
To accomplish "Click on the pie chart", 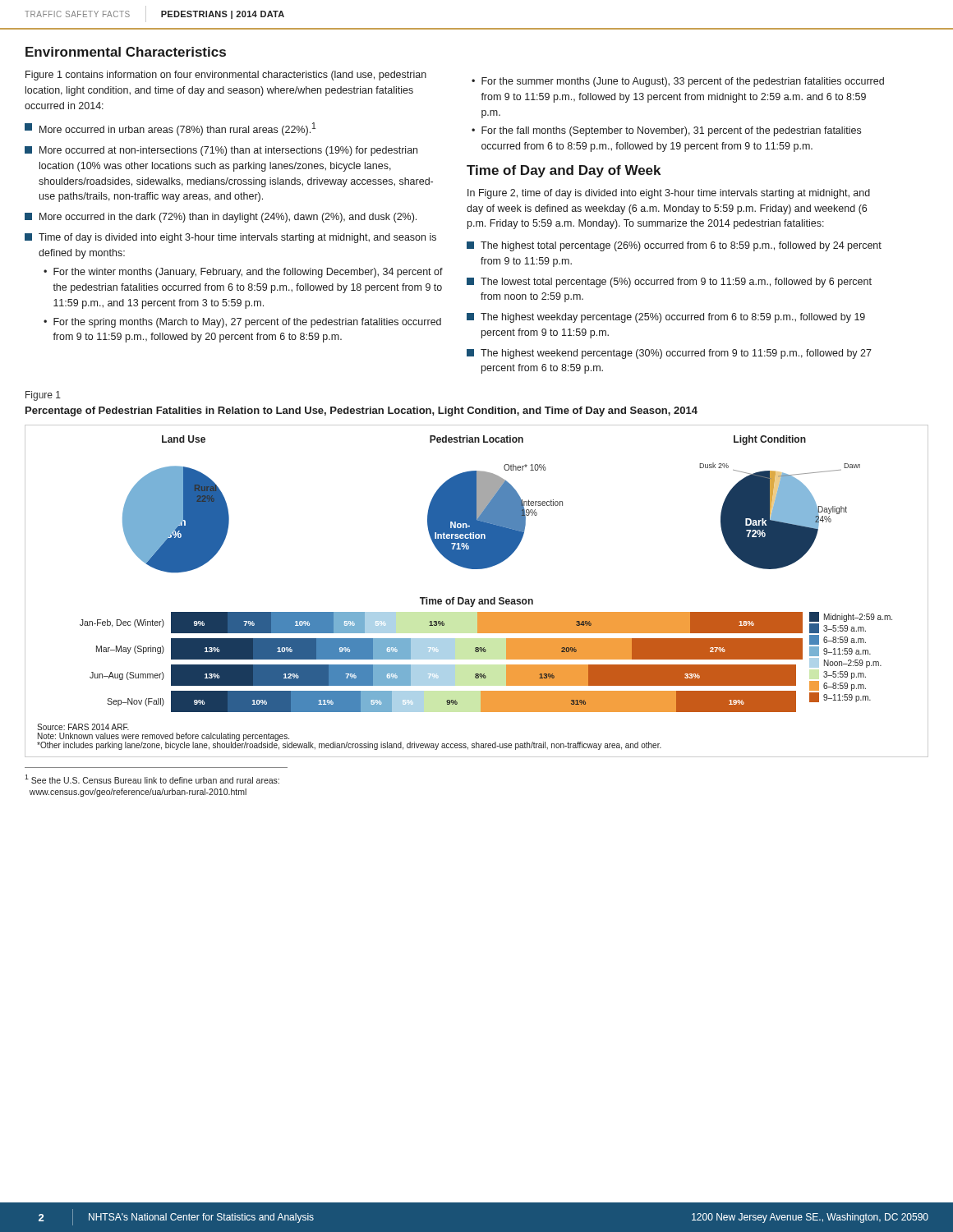I will 476,591.
